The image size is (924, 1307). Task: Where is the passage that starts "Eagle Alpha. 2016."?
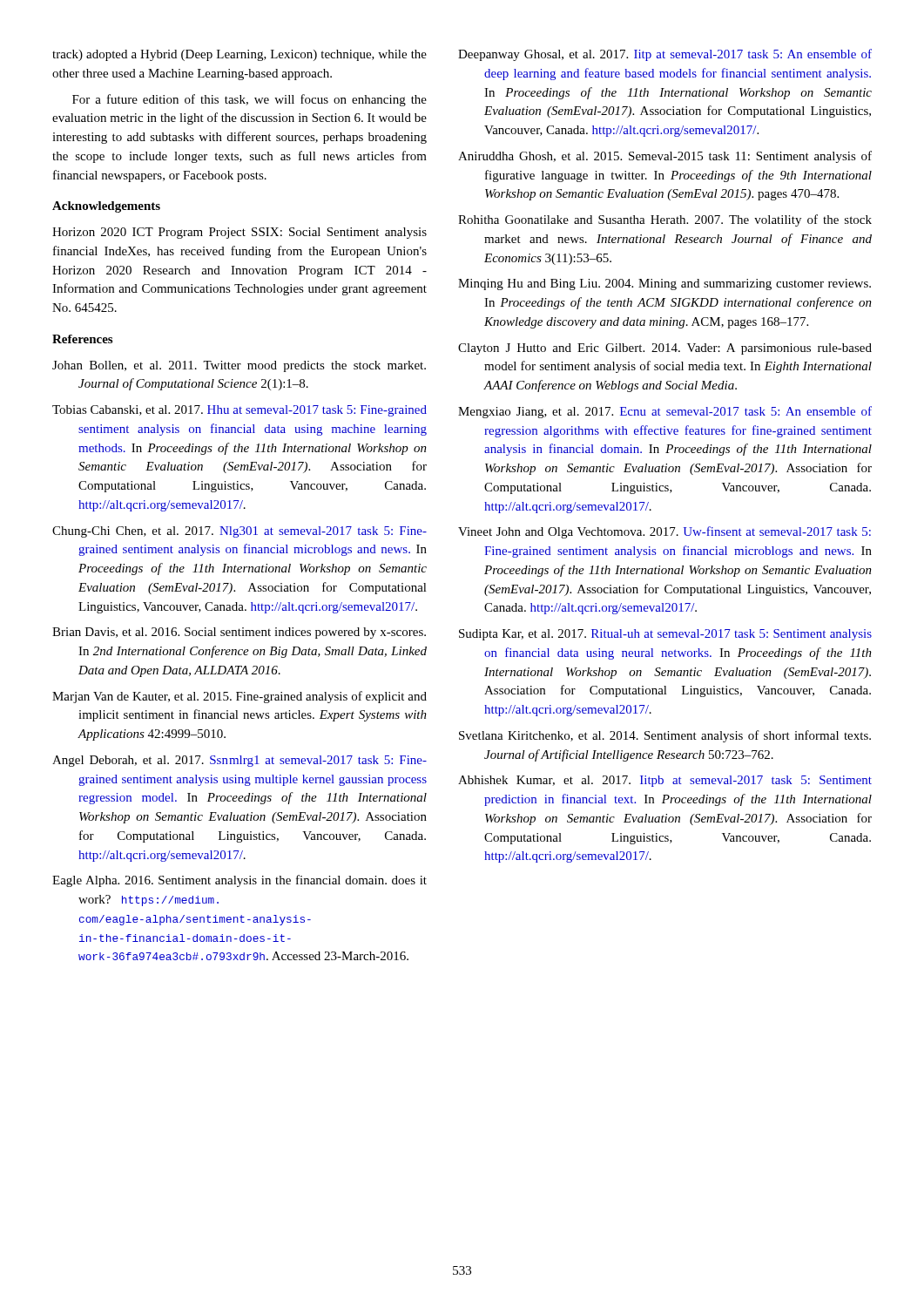[x=240, y=919]
